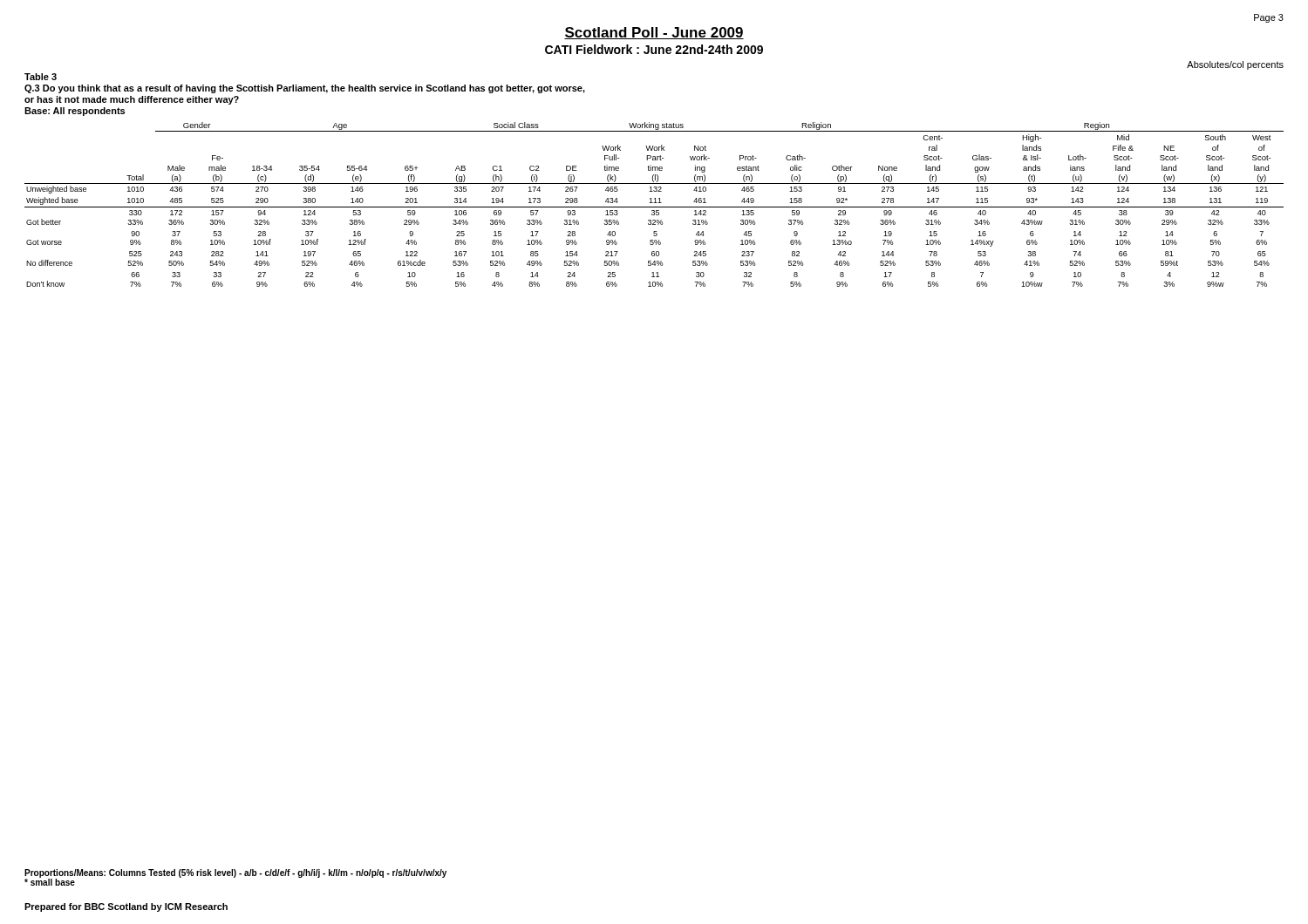Viewport: 1308px width, 924px height.
Task: Where does it say "Base: All respondents"?
Action: (75, 111)
